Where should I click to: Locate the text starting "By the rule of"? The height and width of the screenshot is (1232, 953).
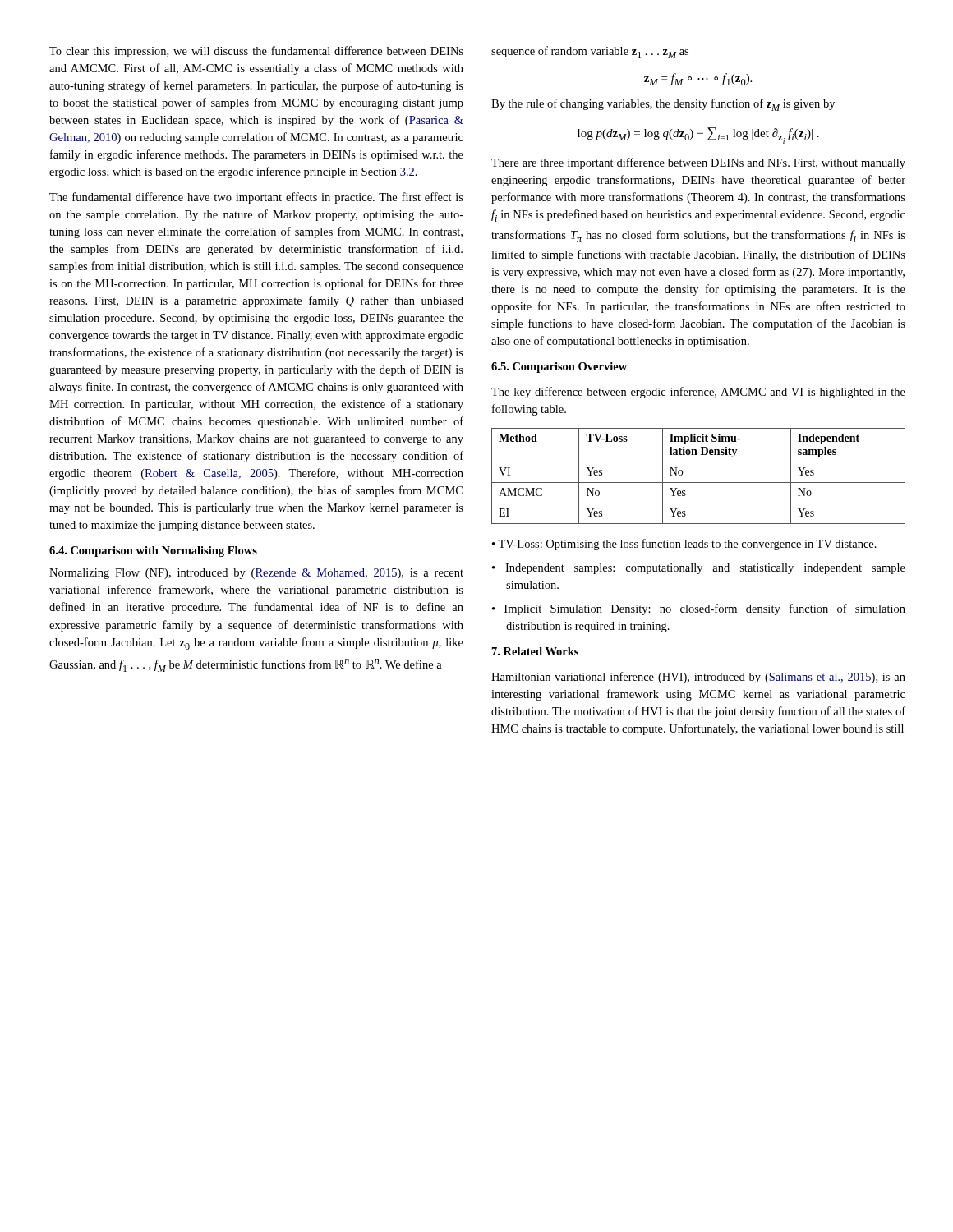coord(698,106)
